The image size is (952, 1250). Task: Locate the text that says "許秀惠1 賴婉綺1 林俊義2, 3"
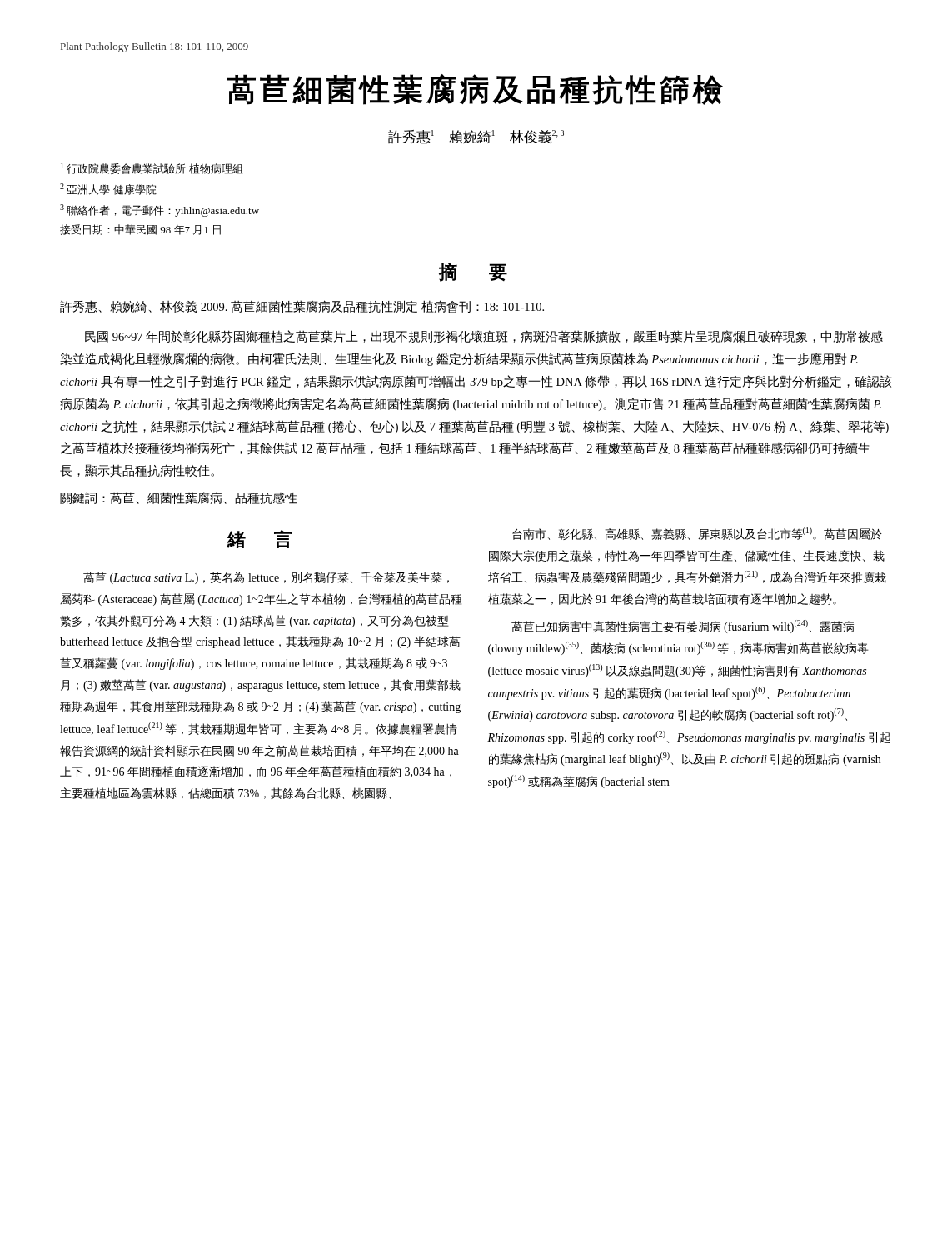(476, 137)
